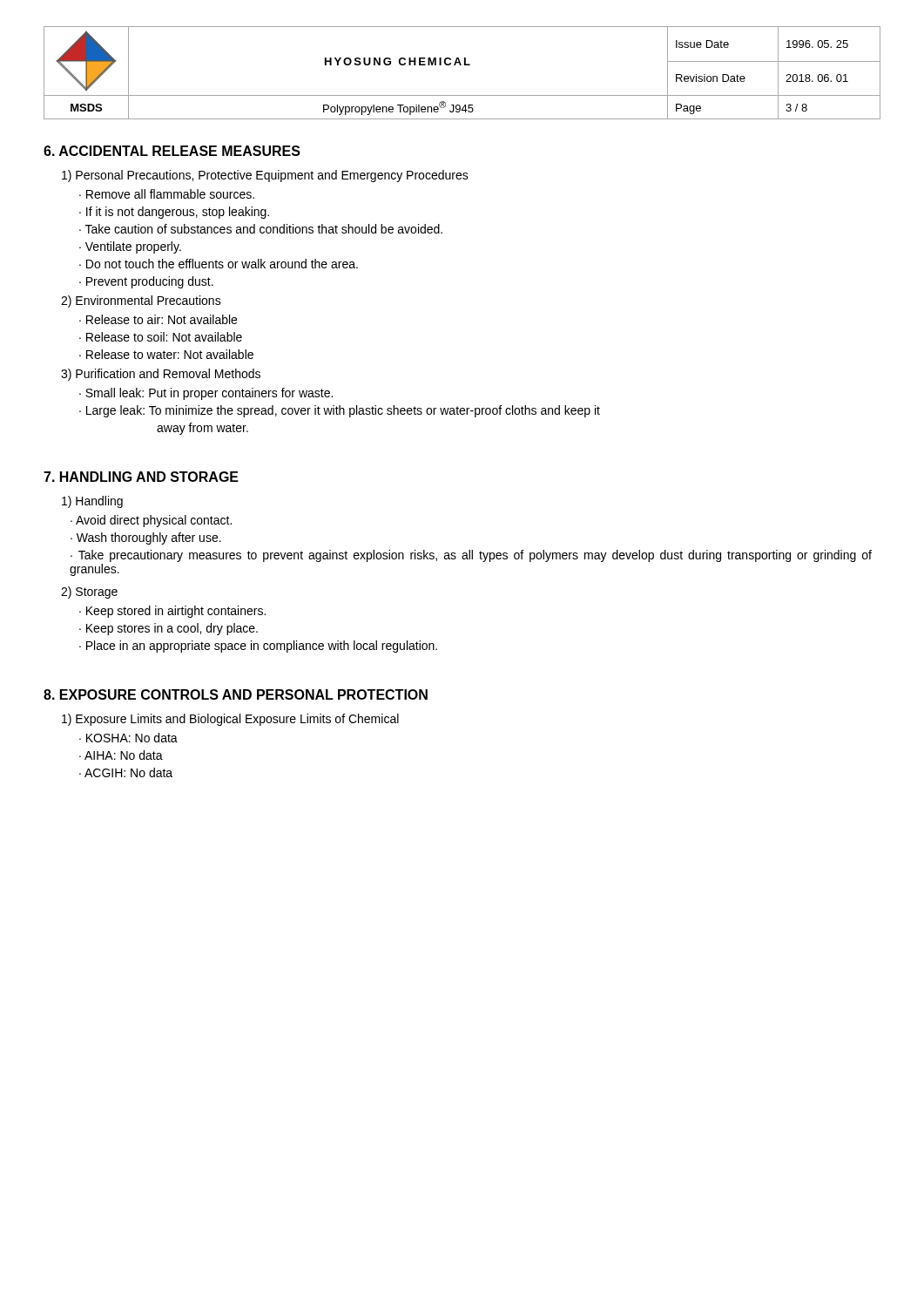This screenshot has width=924, height=1307.
Task: Find the block on this page that starts "· Do not touch the effluents"
Action: click(219, 264)
